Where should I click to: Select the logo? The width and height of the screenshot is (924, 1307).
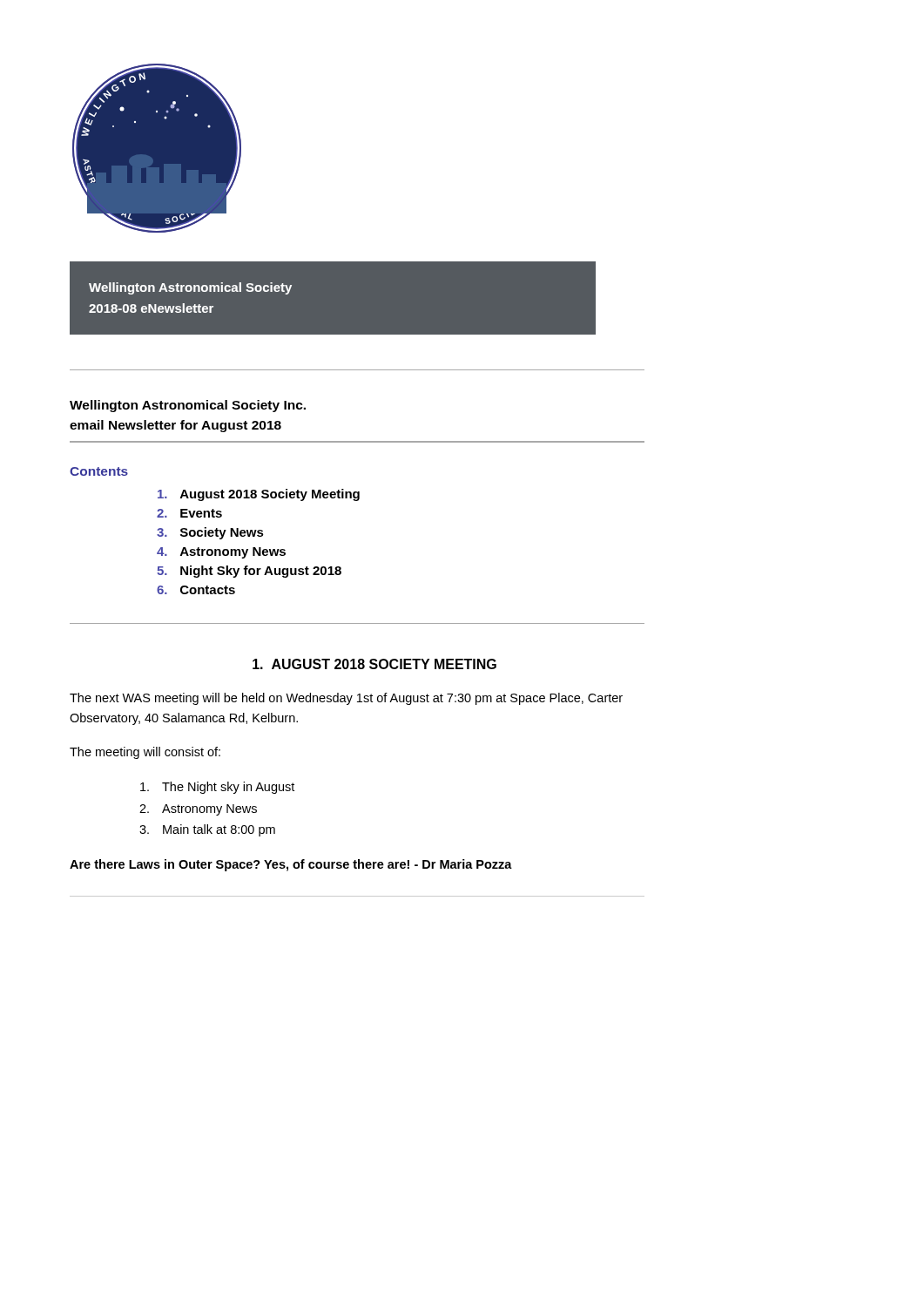[x=383, y=148]
